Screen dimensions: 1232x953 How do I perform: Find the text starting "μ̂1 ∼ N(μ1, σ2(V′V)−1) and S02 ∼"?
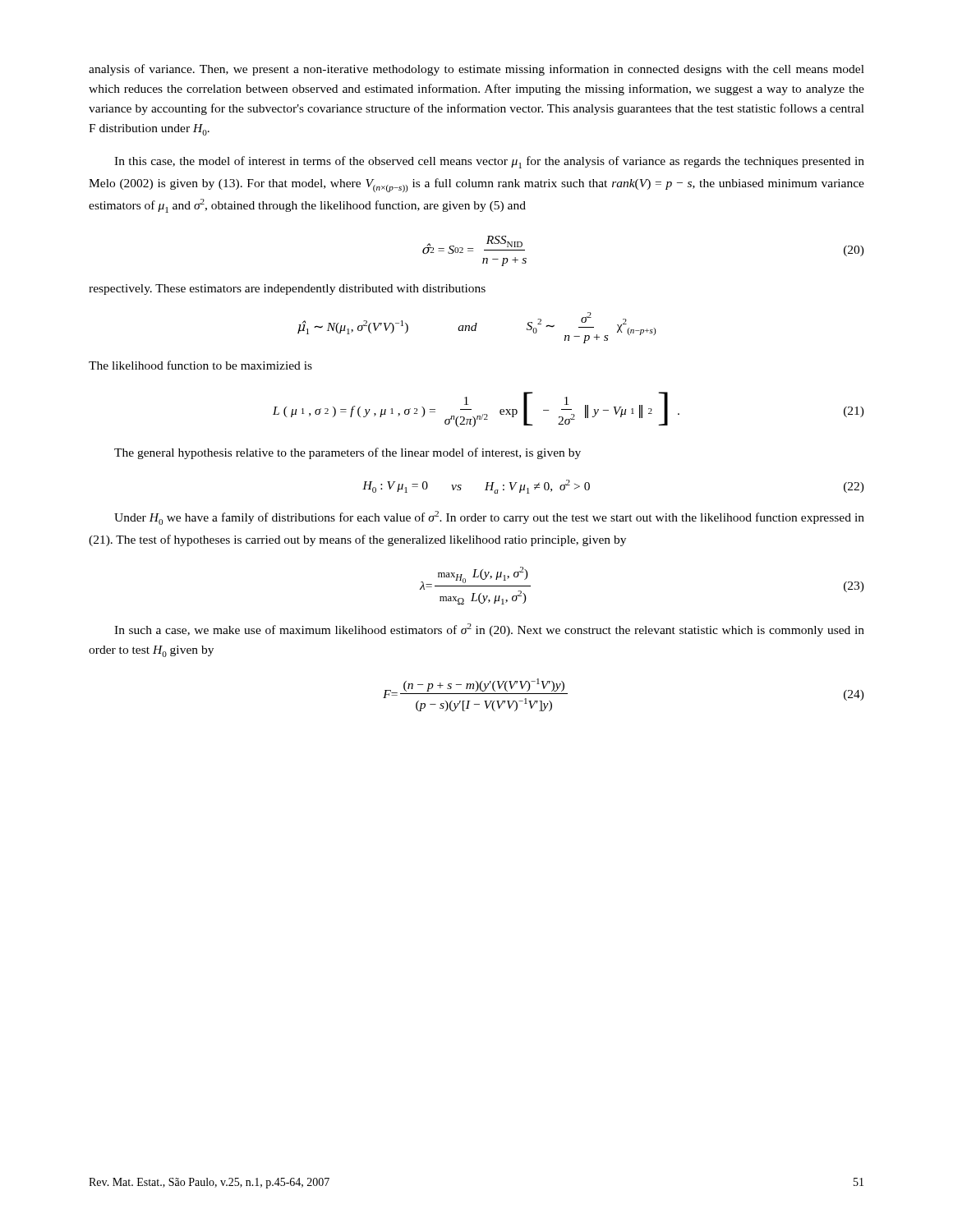[476, 327]
